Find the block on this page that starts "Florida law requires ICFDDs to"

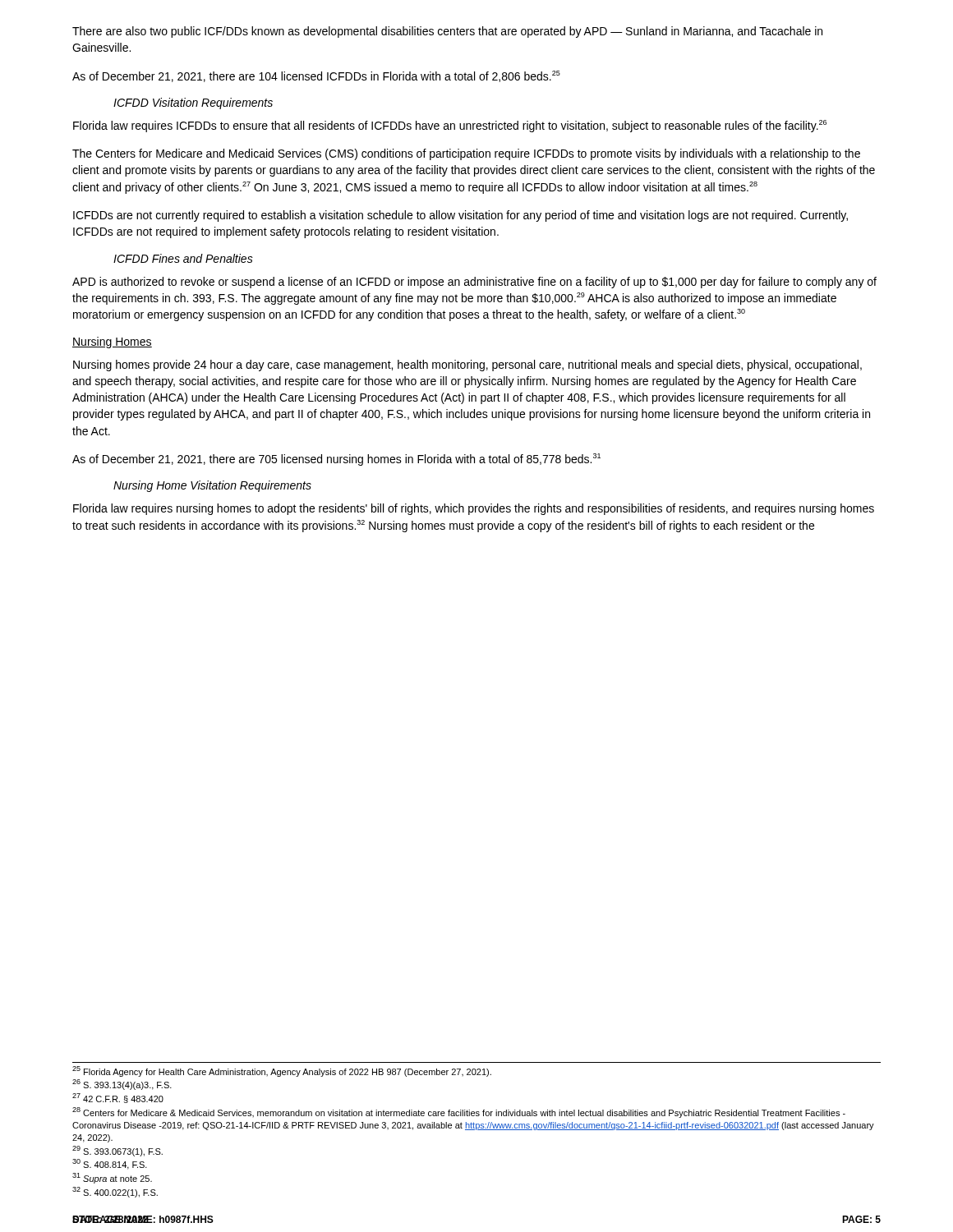point(476,126)
